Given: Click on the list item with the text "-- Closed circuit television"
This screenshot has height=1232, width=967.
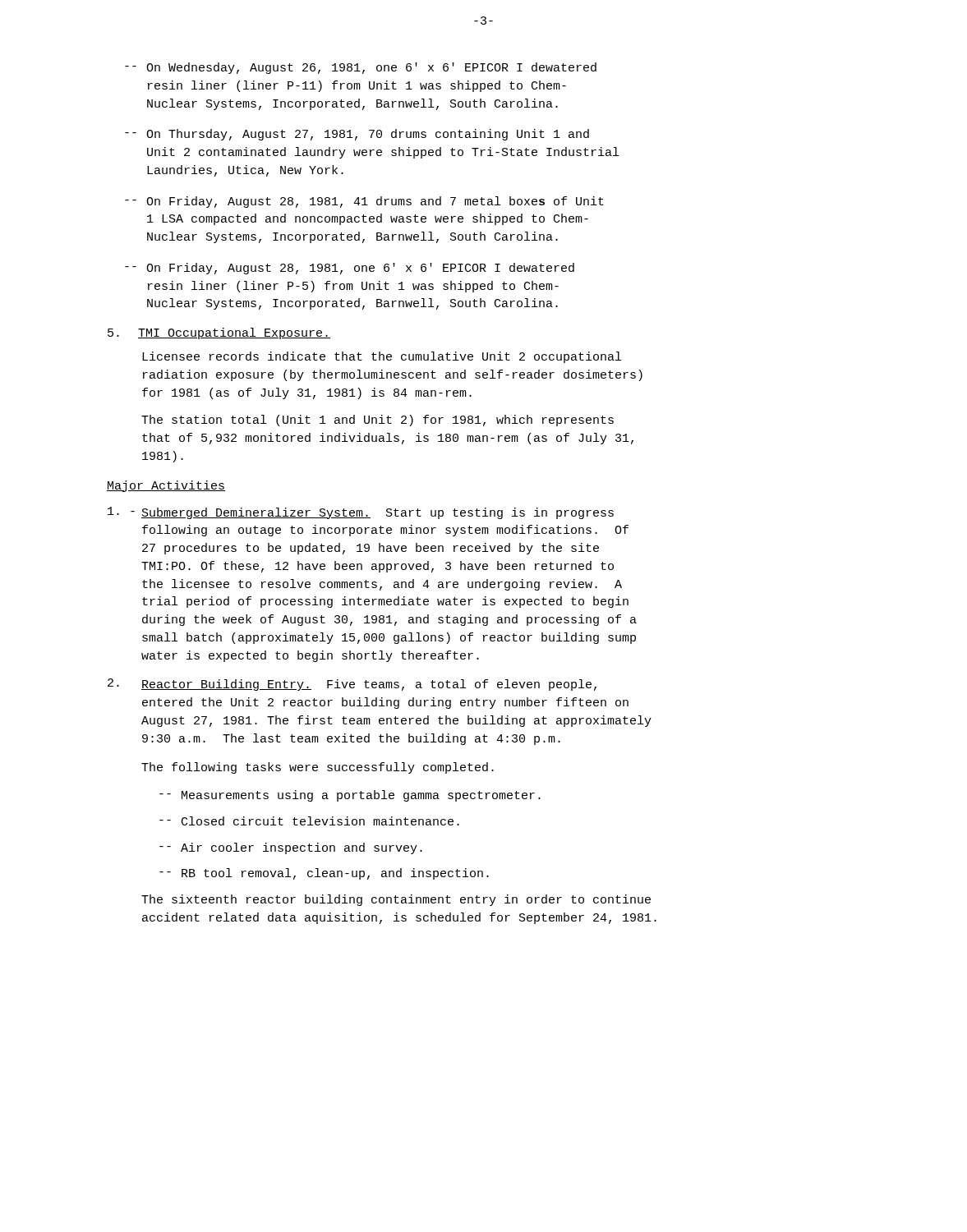Looking at the screenshot, I should (309, 821).
